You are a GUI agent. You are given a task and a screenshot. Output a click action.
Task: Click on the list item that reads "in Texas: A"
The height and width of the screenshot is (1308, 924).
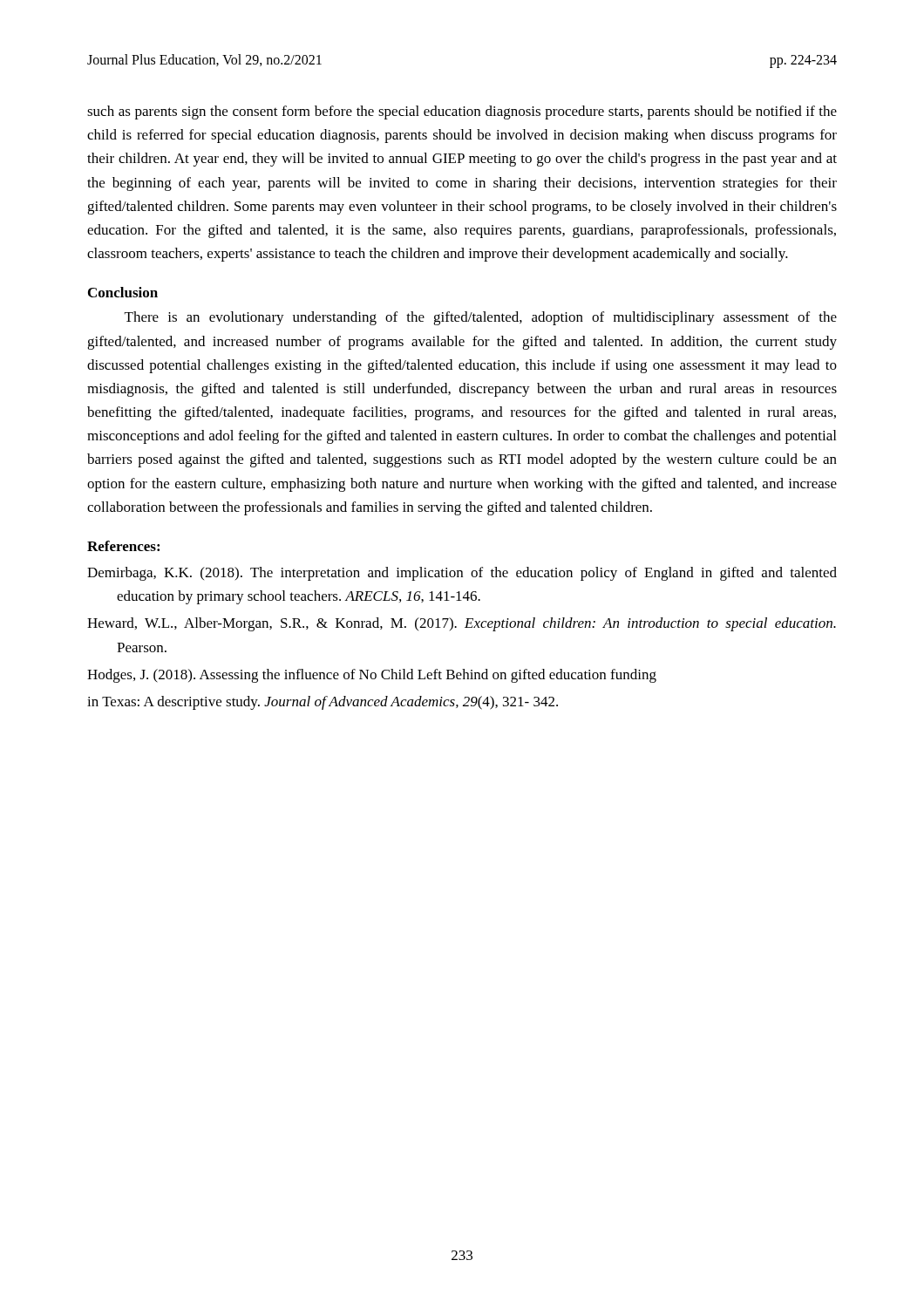pyautogui.click(x=323, y=701)
